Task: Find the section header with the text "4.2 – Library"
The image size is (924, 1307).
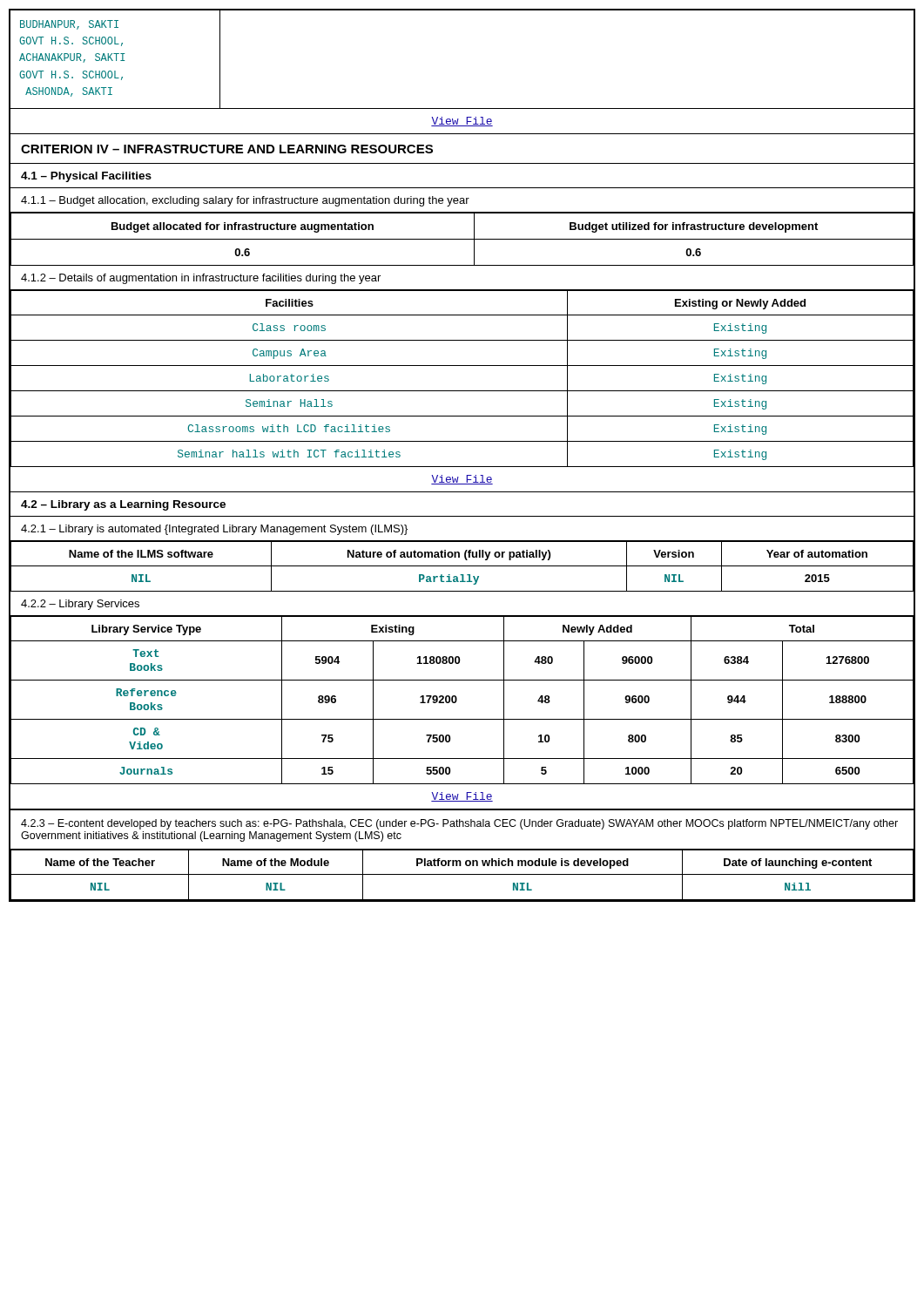Action: pyautogui.click(x=123, y=504)
